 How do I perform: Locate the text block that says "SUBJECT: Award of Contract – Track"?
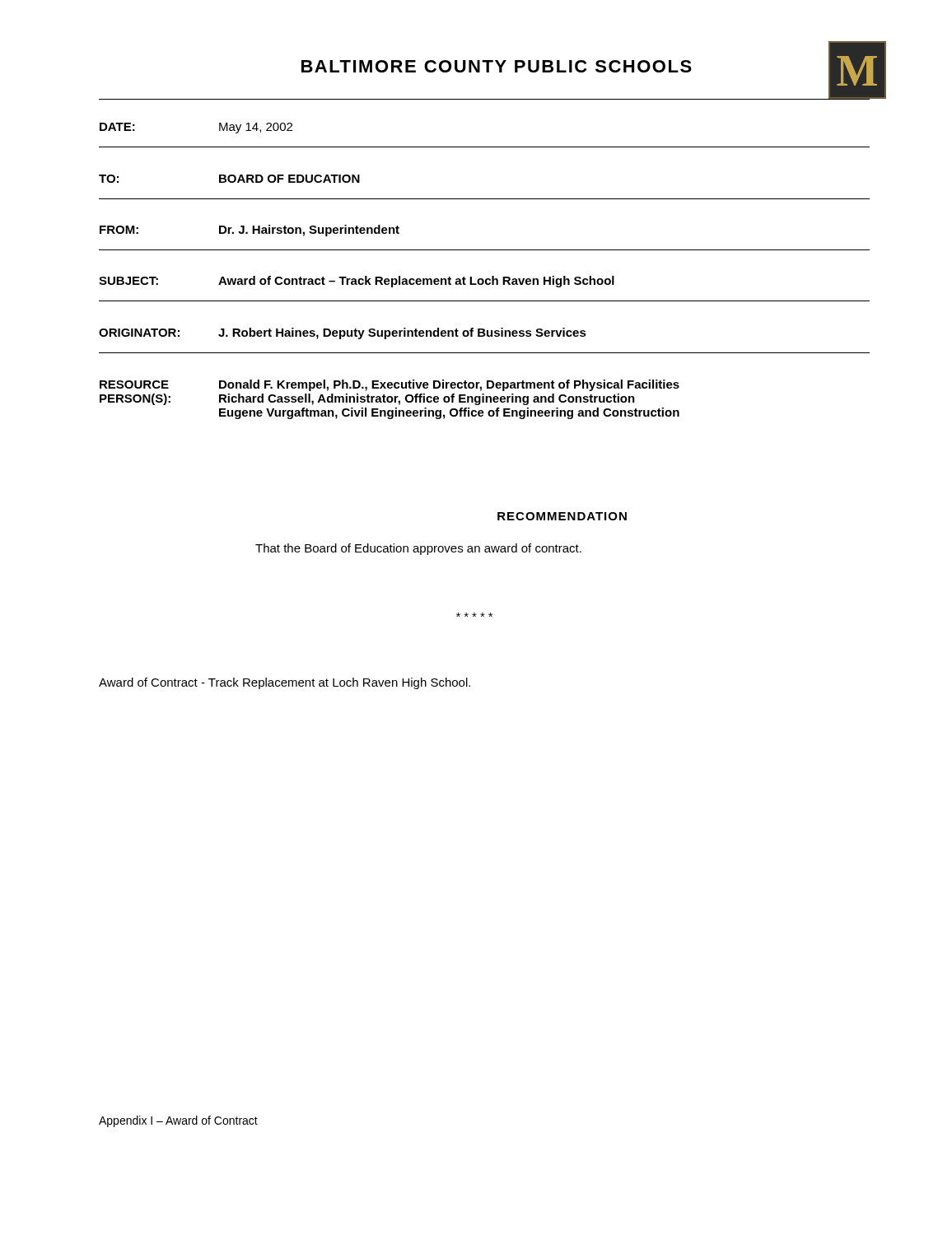tap(357, 280)
